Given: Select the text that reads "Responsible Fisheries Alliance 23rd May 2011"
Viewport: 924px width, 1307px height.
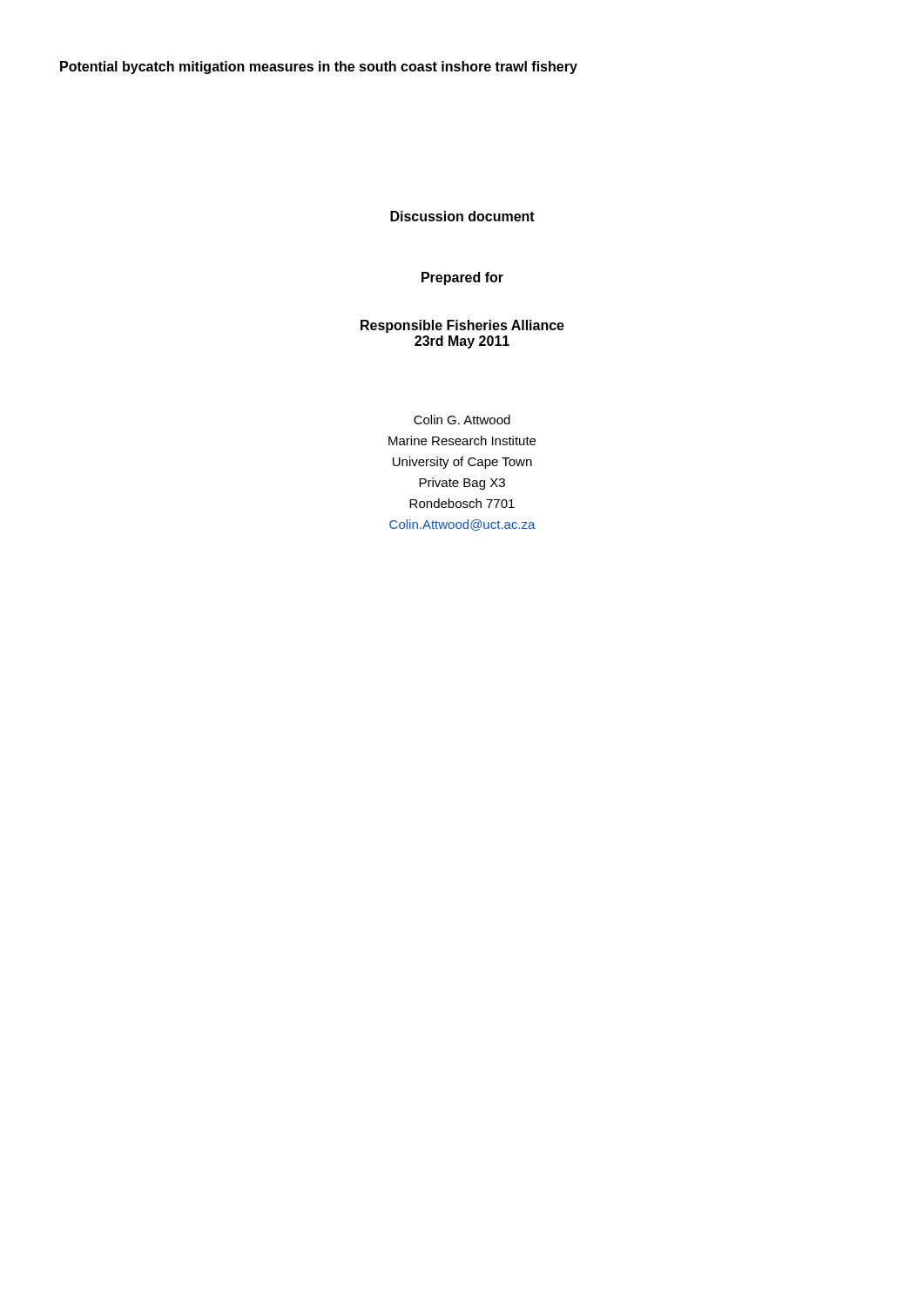Looking at the screenshot, I should click(x=462, y=333).
